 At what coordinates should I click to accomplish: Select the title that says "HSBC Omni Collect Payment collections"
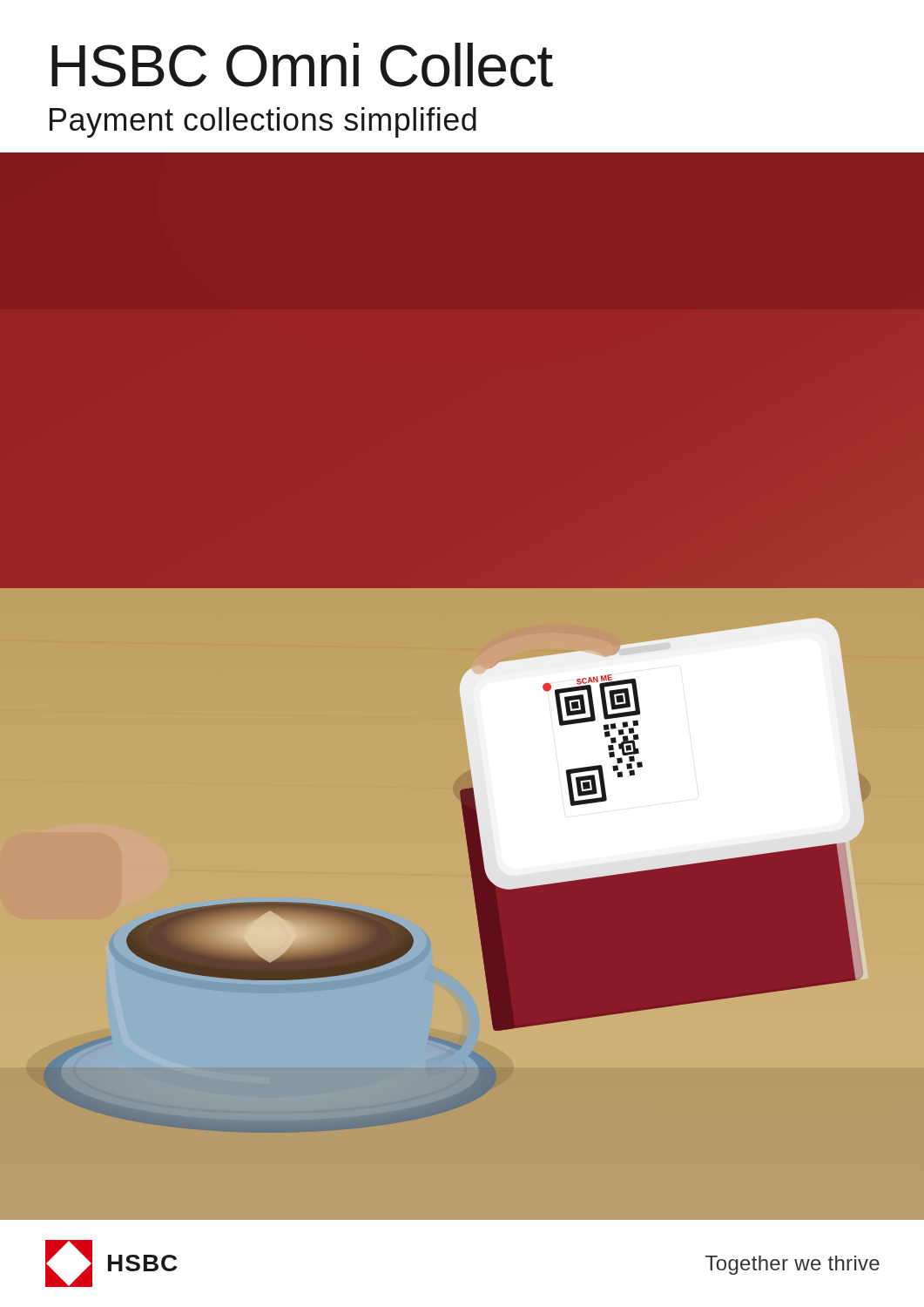(x=300, y=86)
